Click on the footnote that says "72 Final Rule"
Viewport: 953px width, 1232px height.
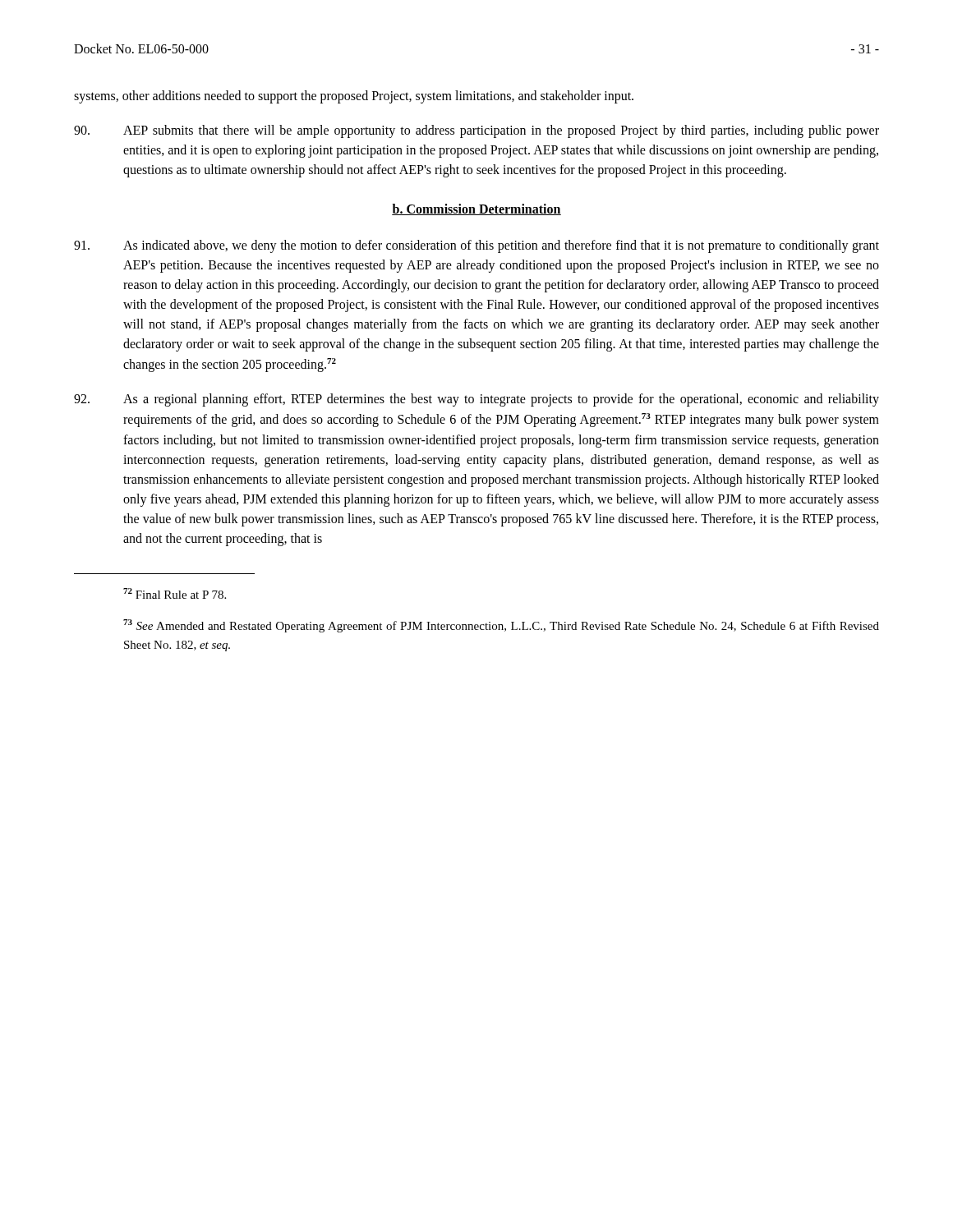175,593
